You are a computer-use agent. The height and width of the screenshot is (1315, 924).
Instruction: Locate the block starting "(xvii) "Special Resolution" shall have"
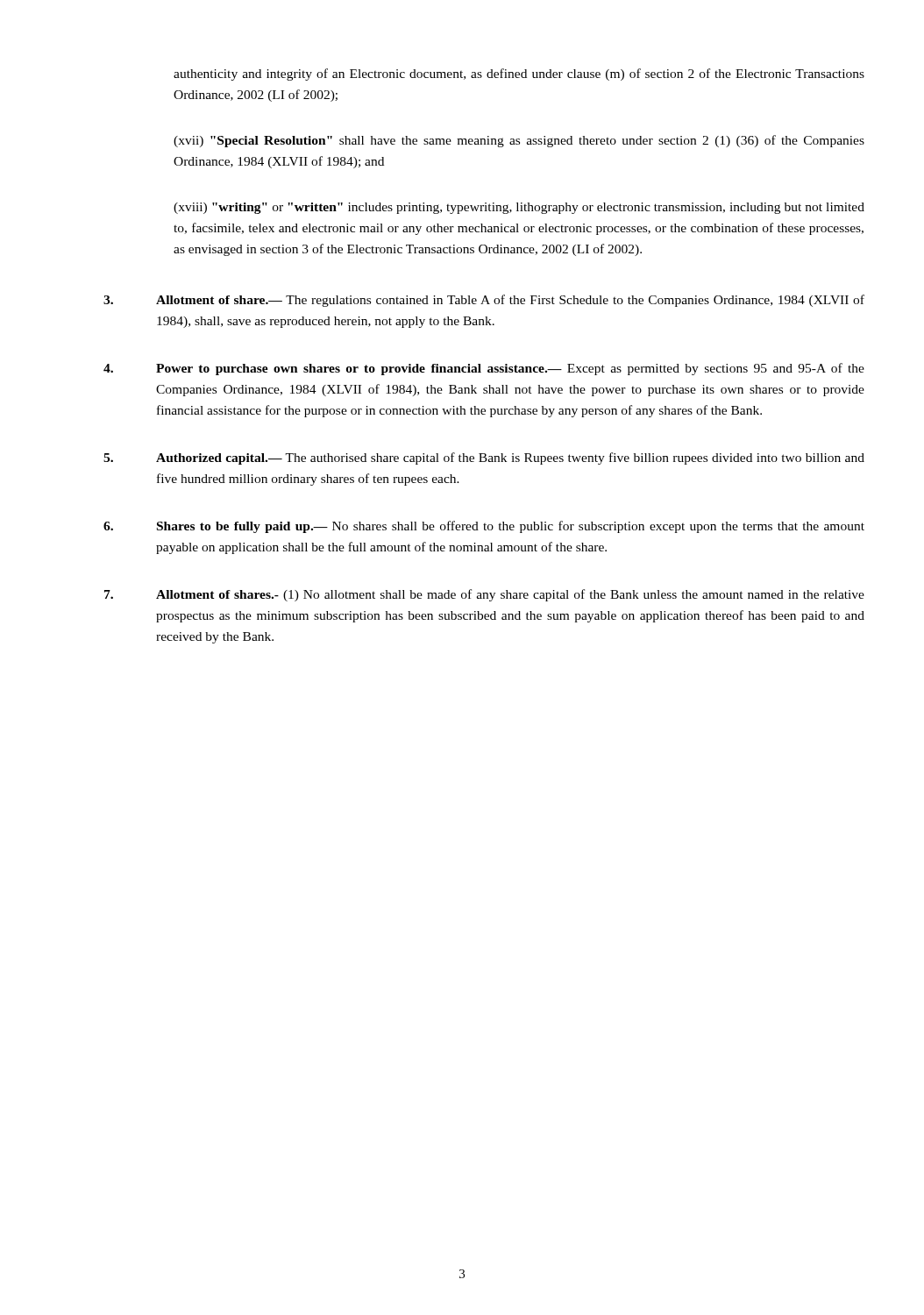tap(519, 150)
